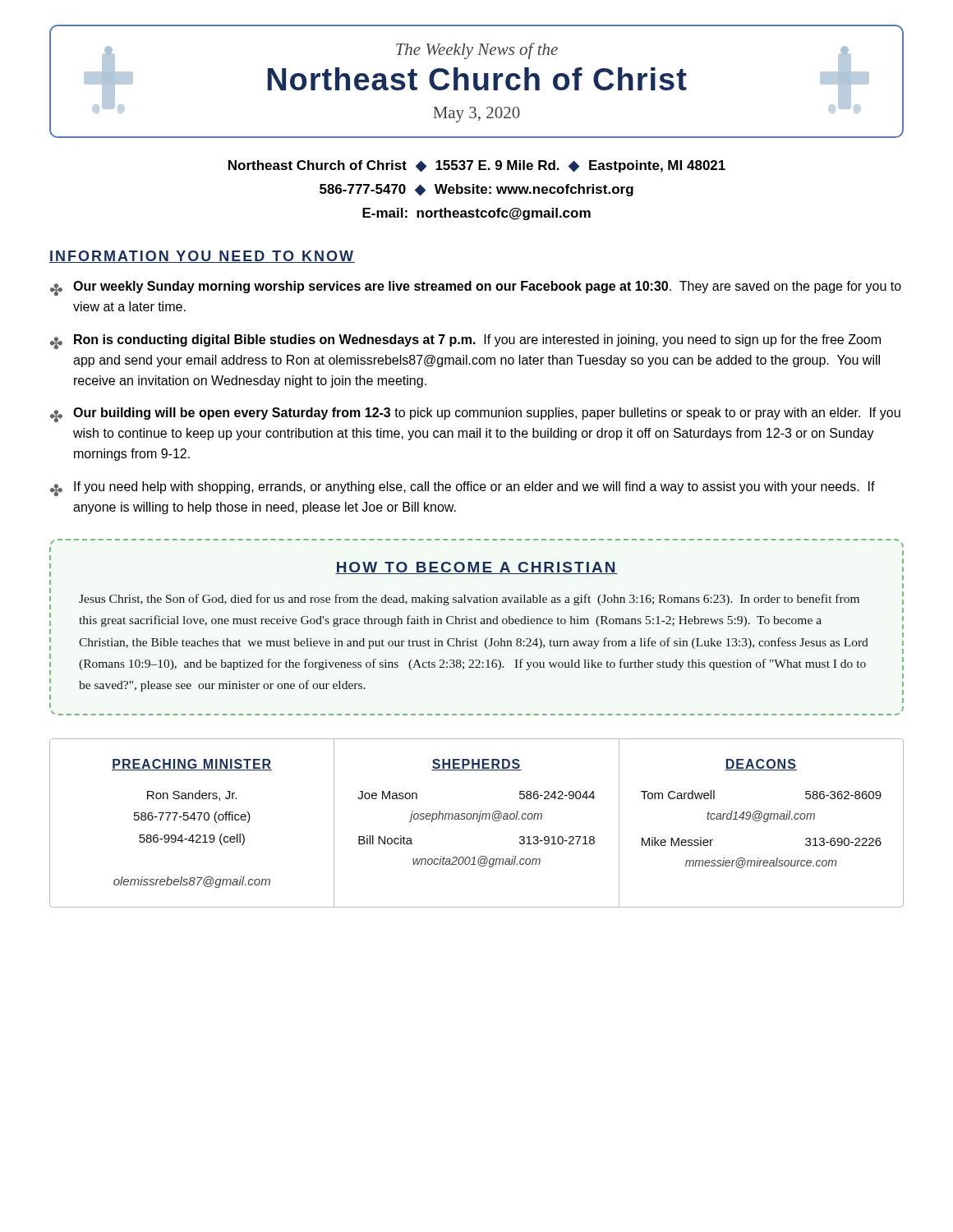Click the section header that begins "HOW TO BECOME A"
This screenshot has width=953, height=1232.
(476, 567)
